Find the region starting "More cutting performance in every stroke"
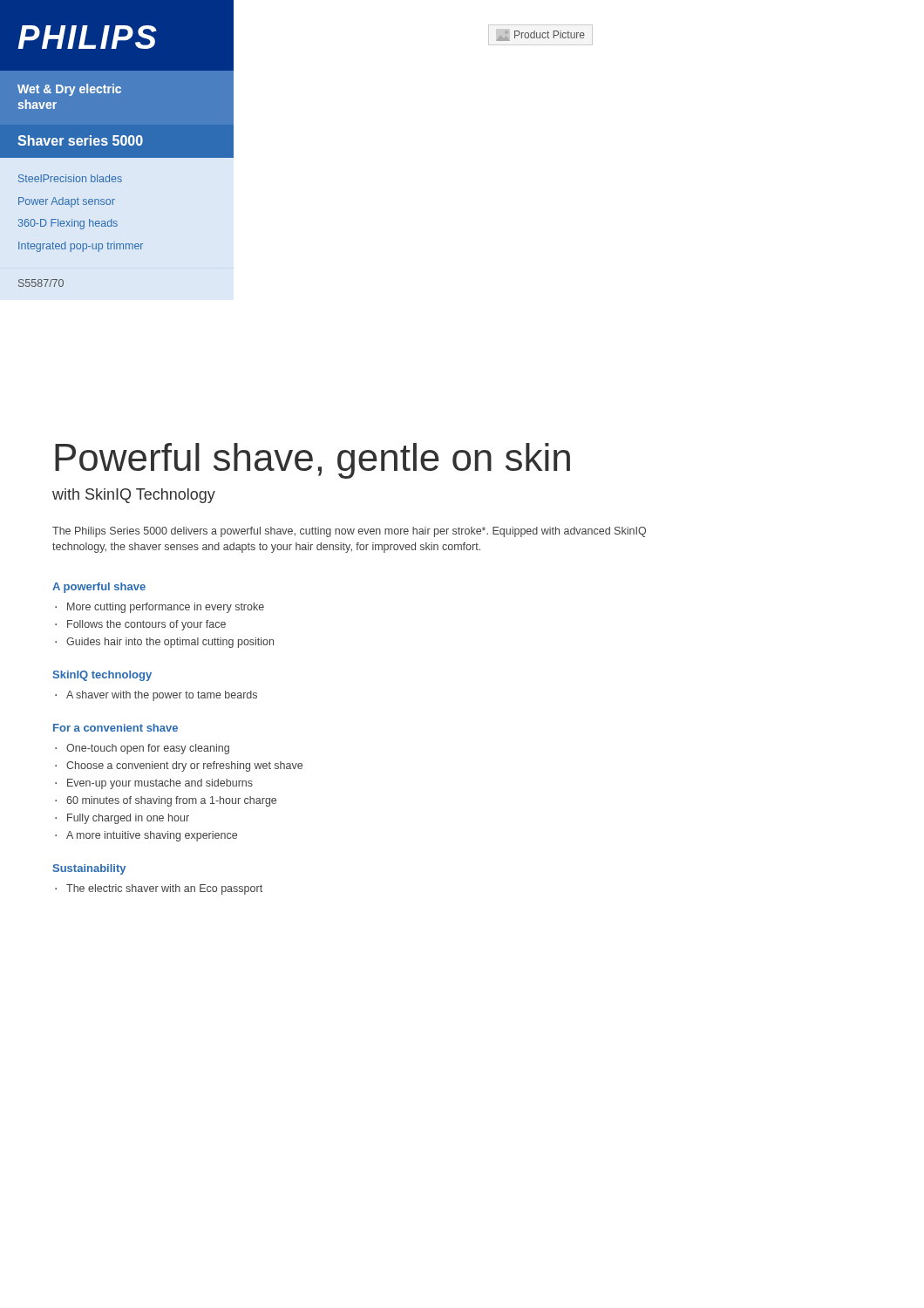Image resolution: width=924 pixels, height=1308 pixels. pos(165,607)
